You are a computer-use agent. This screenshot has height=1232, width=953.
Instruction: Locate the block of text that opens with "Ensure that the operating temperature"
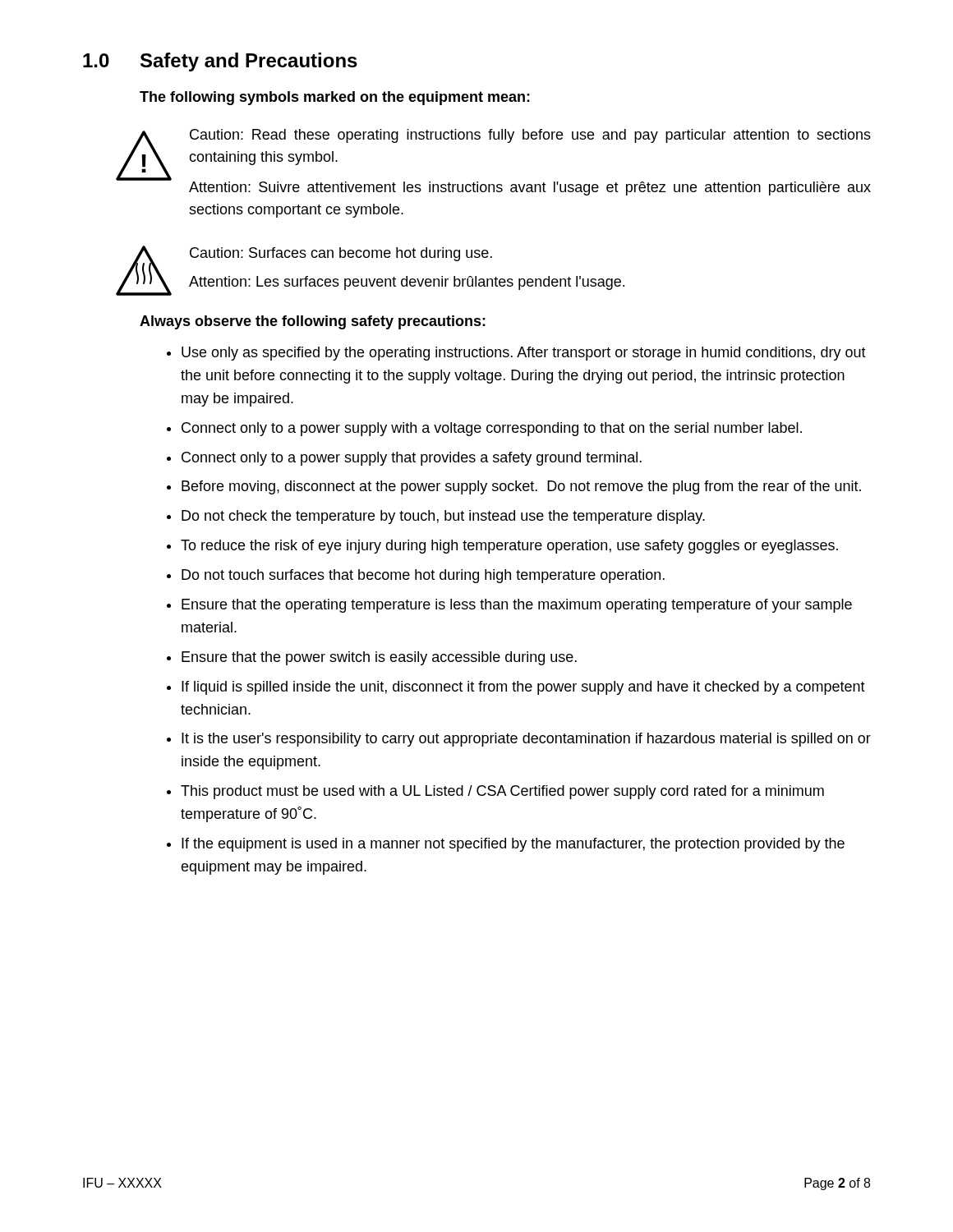click(x=517, y=616)
